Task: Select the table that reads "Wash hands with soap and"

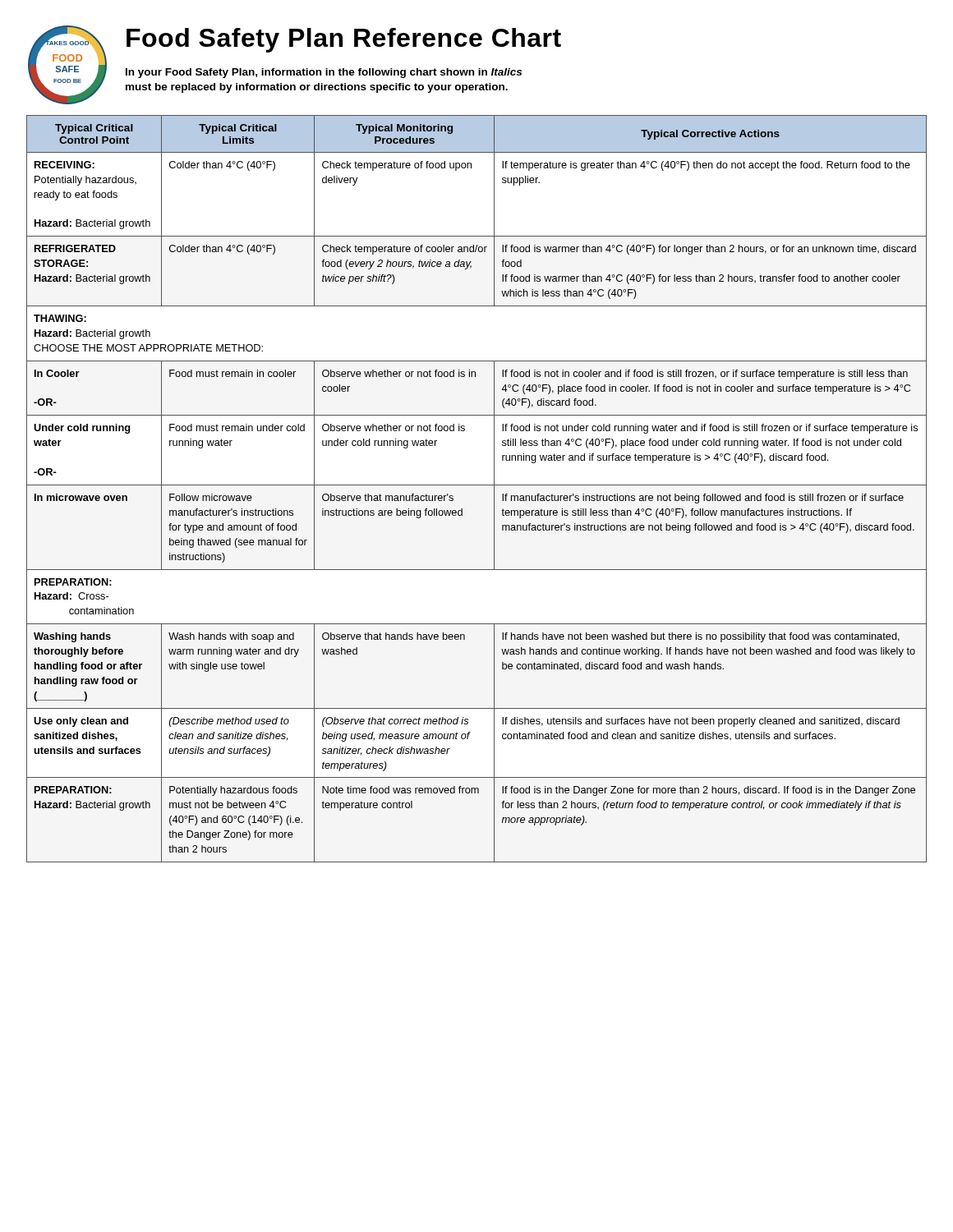Action: (476, 489)
